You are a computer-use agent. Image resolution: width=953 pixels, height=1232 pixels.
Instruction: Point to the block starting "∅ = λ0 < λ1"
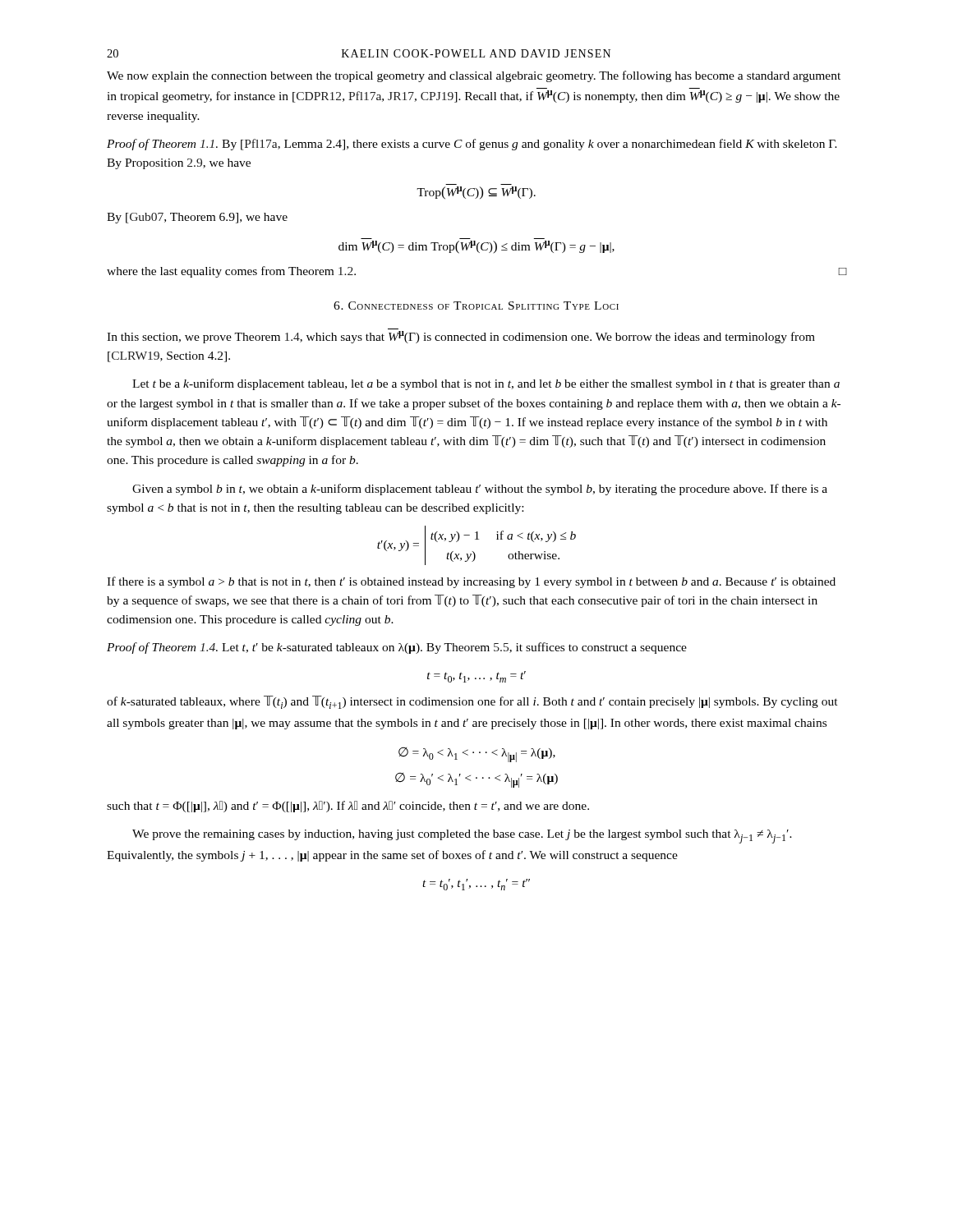coord(476,767)
